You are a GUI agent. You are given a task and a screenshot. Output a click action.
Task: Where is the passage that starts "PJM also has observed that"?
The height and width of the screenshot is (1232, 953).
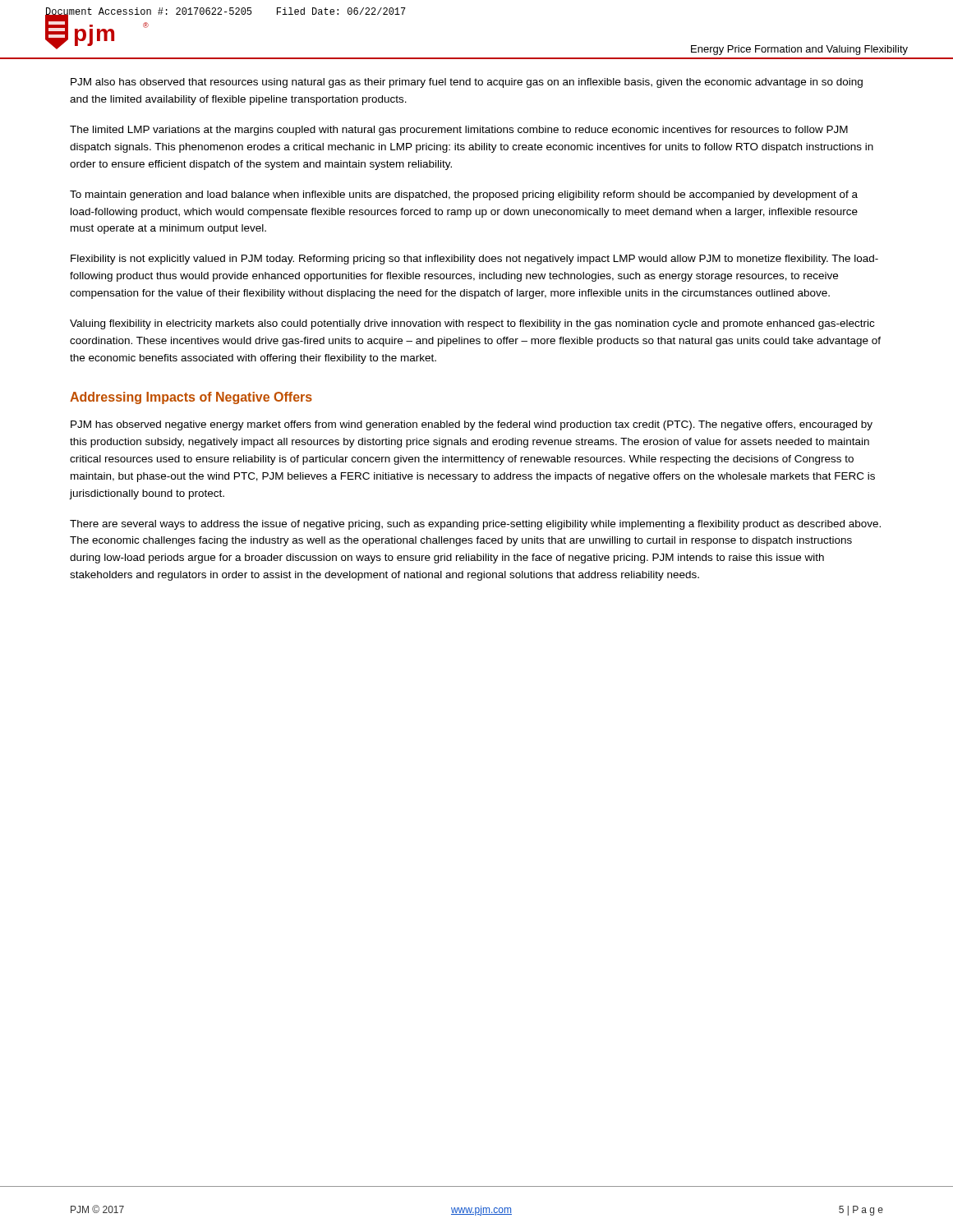click(x=467, y=90)
